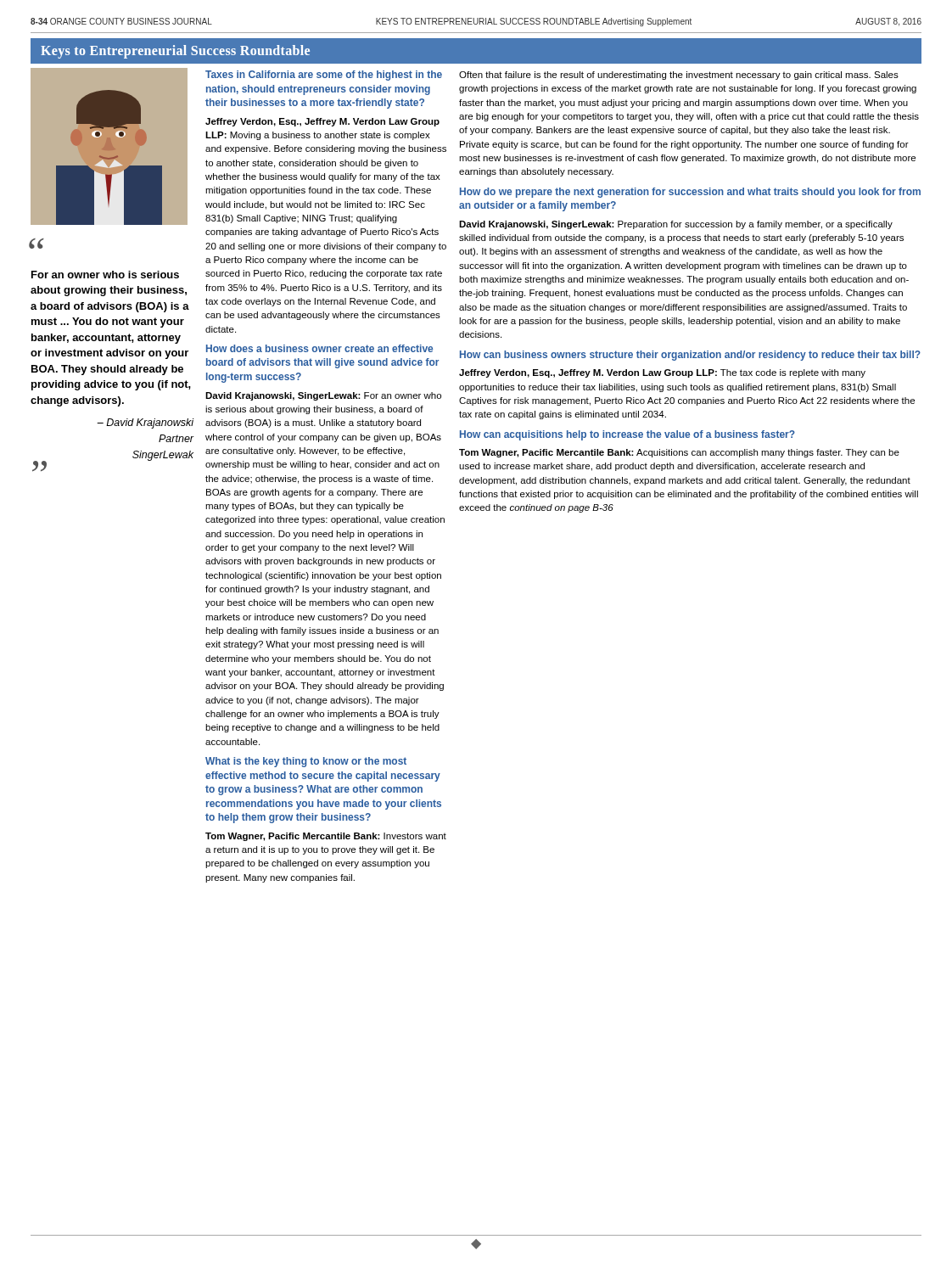Point to the text starting "How can acquisitions help to increase the value"

tap(627, 434)
